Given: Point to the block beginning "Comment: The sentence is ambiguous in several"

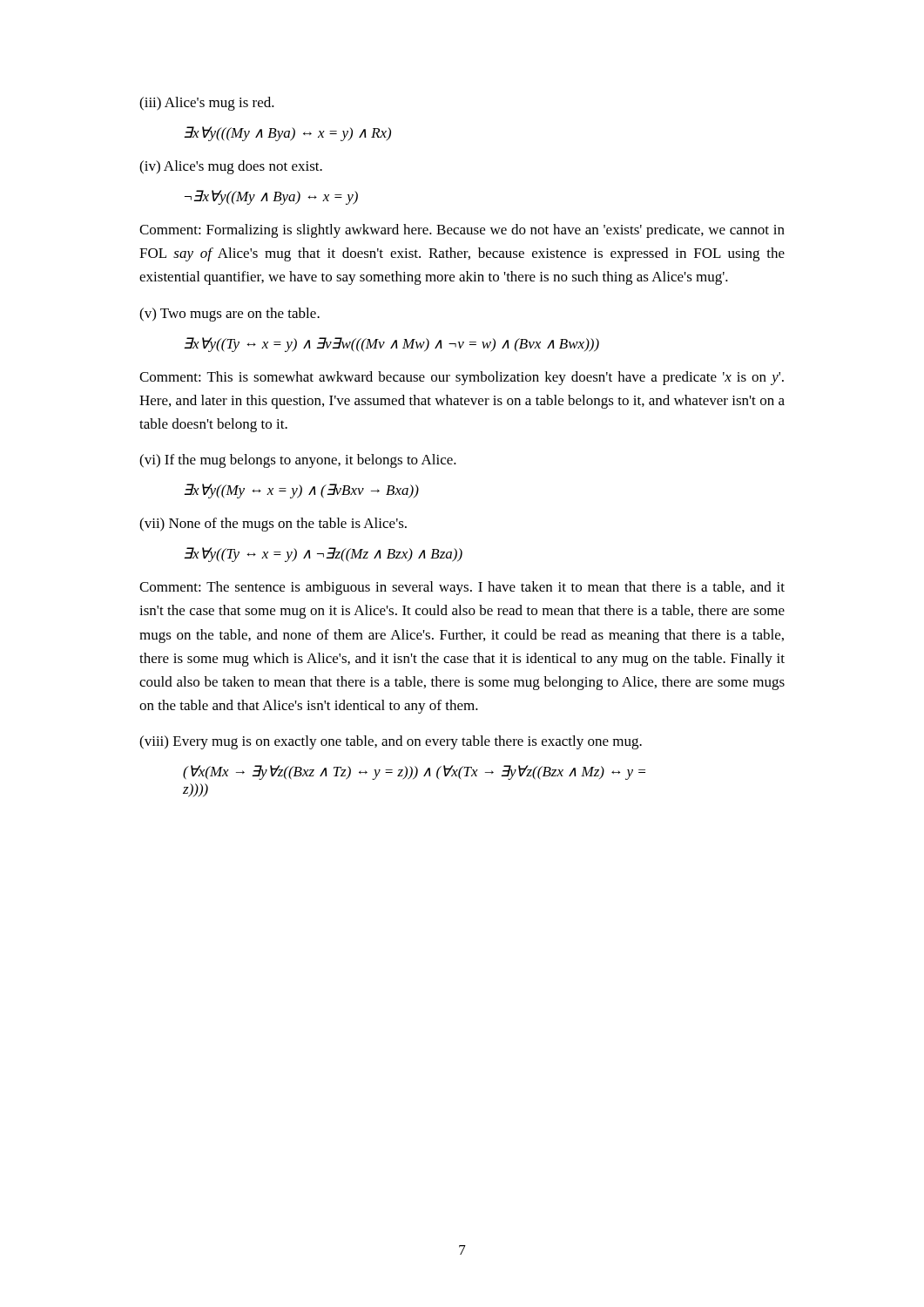Looking at the screenshot, I should (462, 646).
